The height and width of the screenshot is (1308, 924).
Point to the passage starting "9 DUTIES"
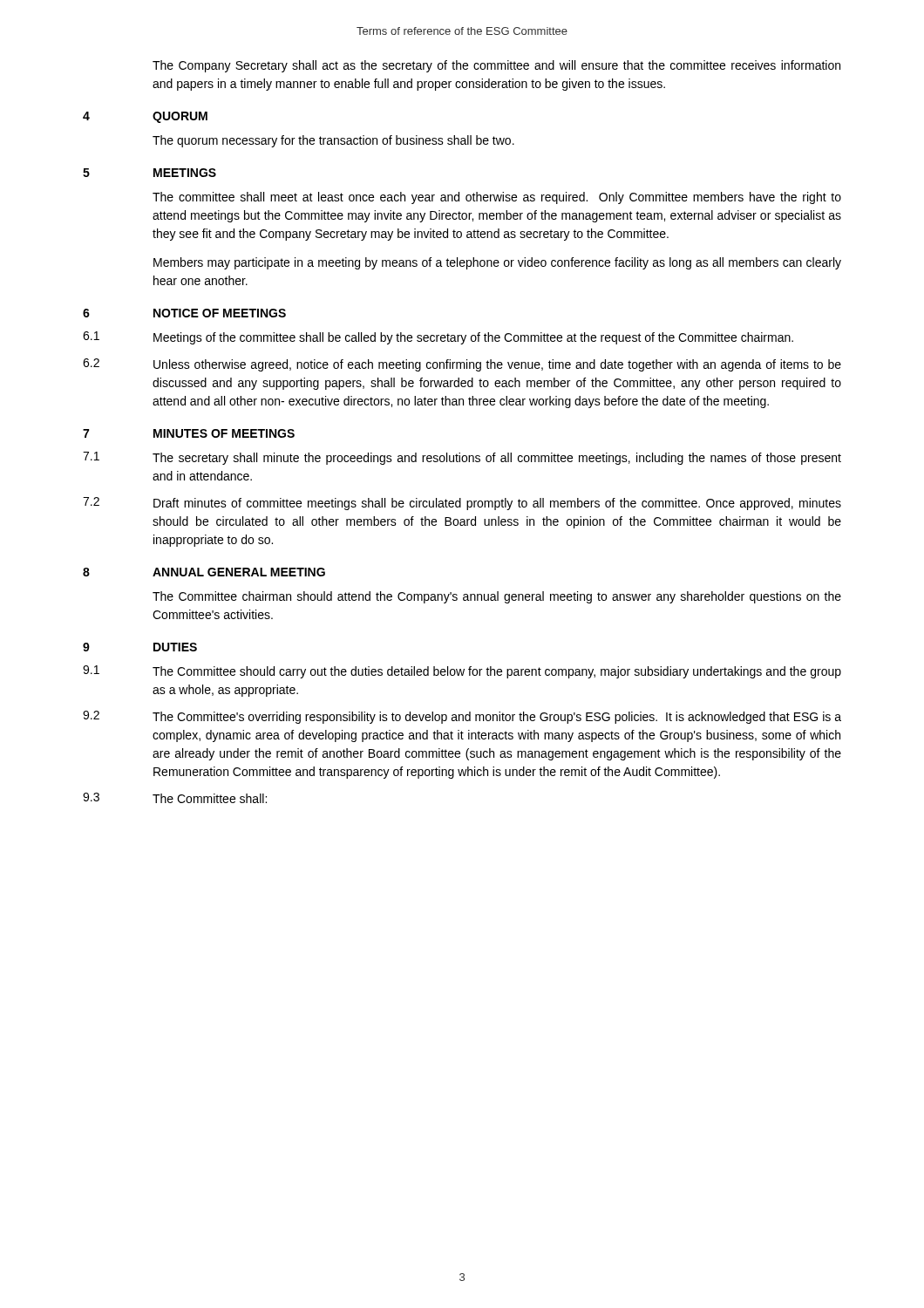(86, 647)
